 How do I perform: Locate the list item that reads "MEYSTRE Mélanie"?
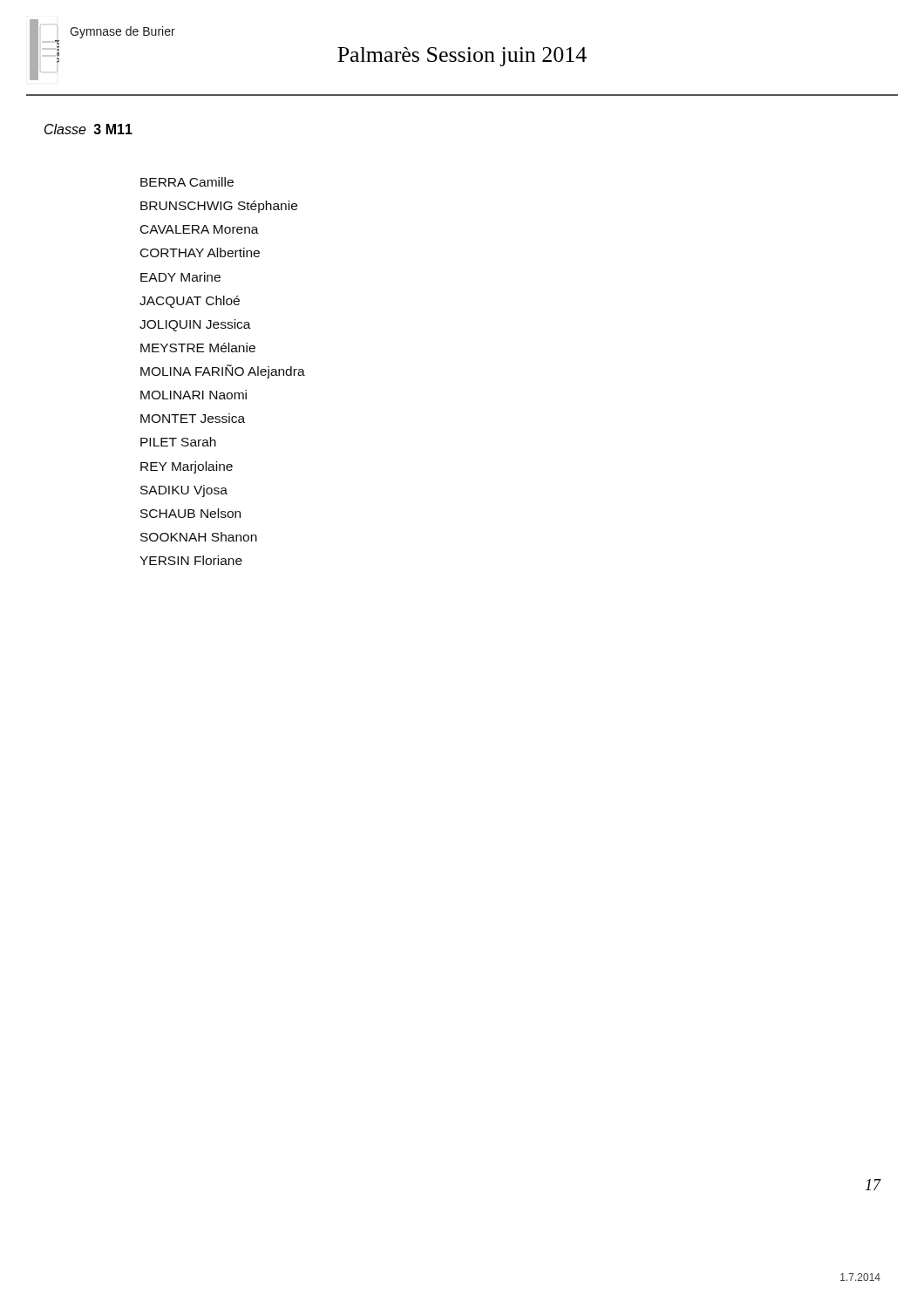click(x=198, y=347)
